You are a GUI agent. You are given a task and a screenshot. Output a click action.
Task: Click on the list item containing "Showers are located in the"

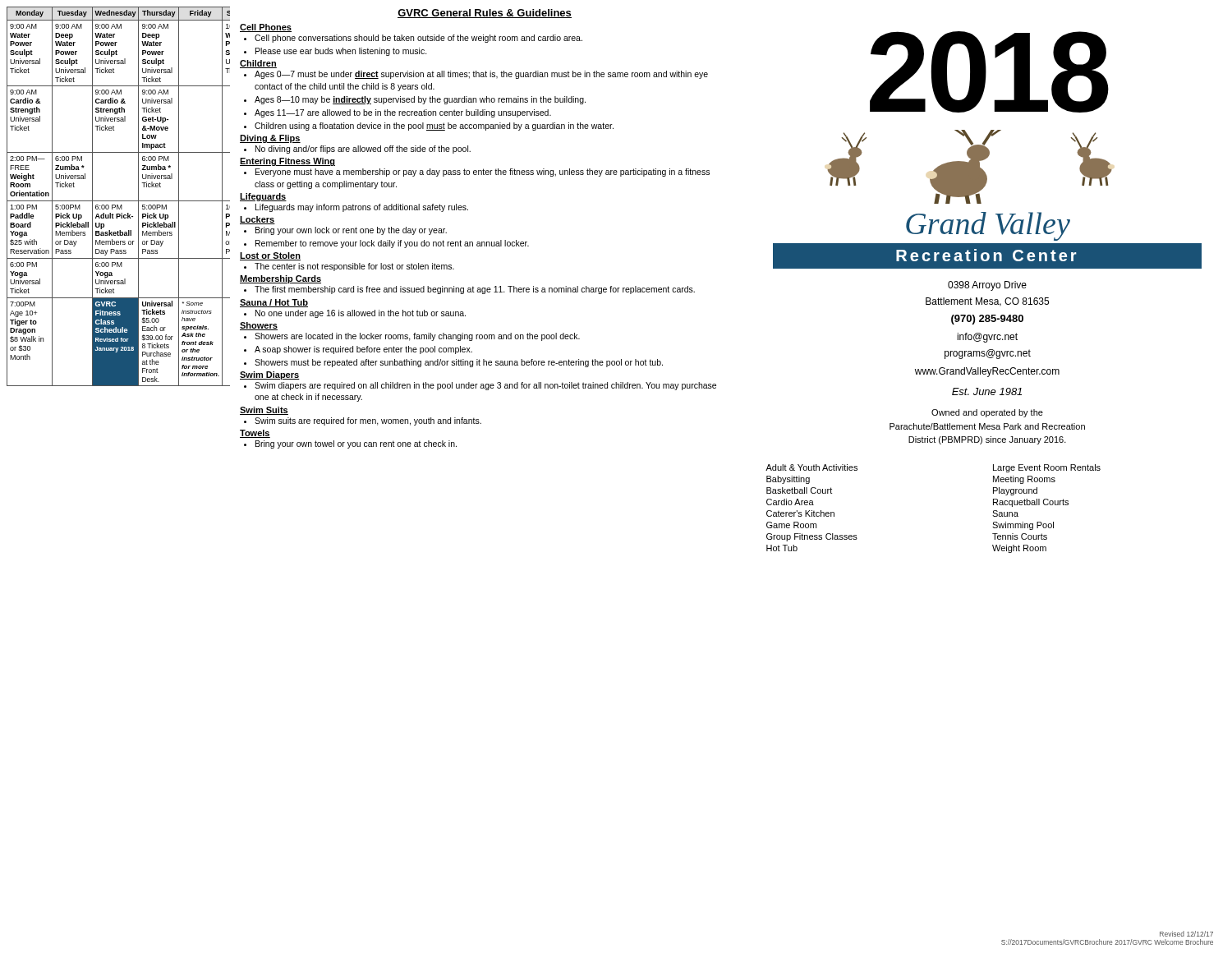tap(417, 336)
